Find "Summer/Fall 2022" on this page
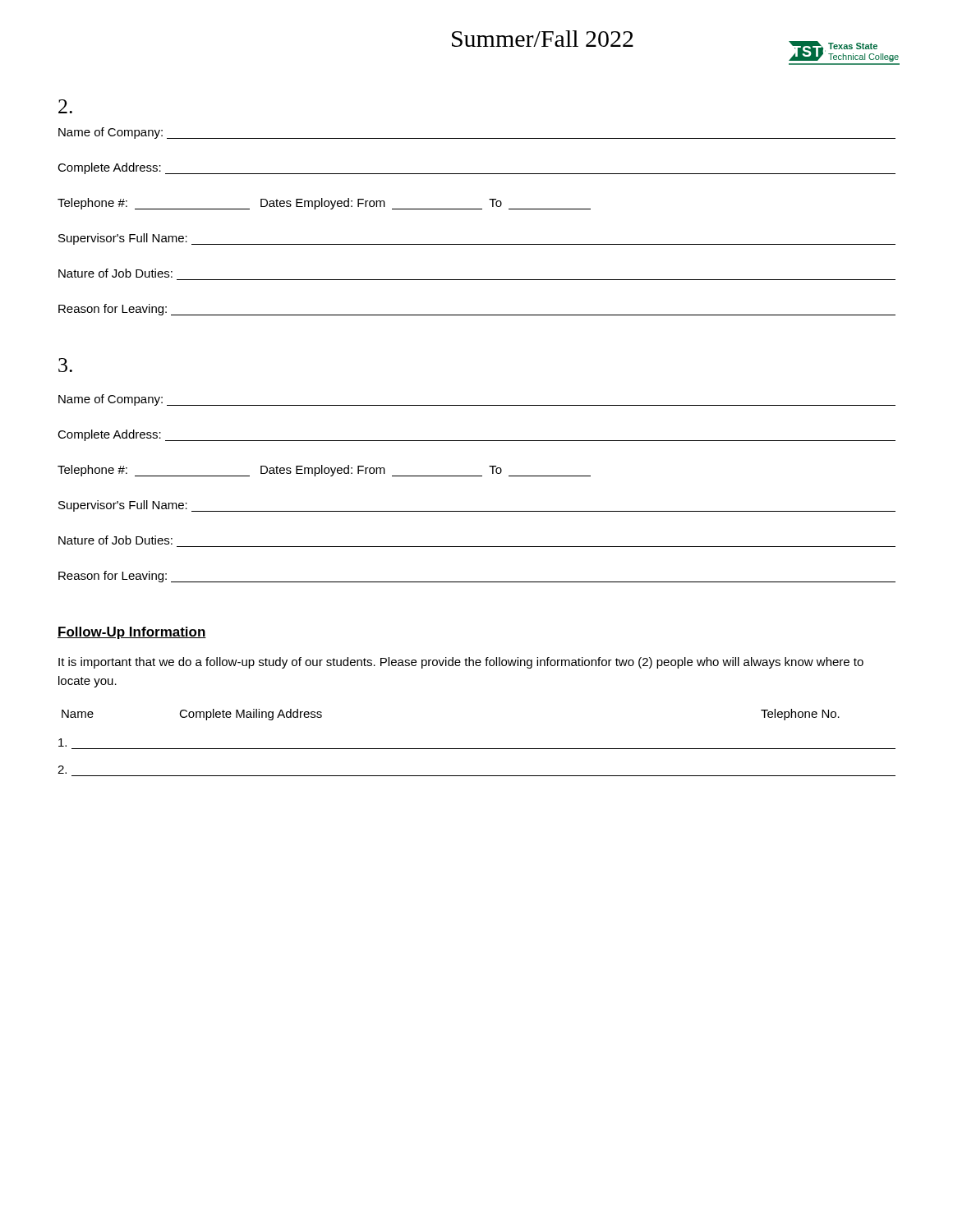The height and width of the screenshot is (1232, 953). coord(542,39)
